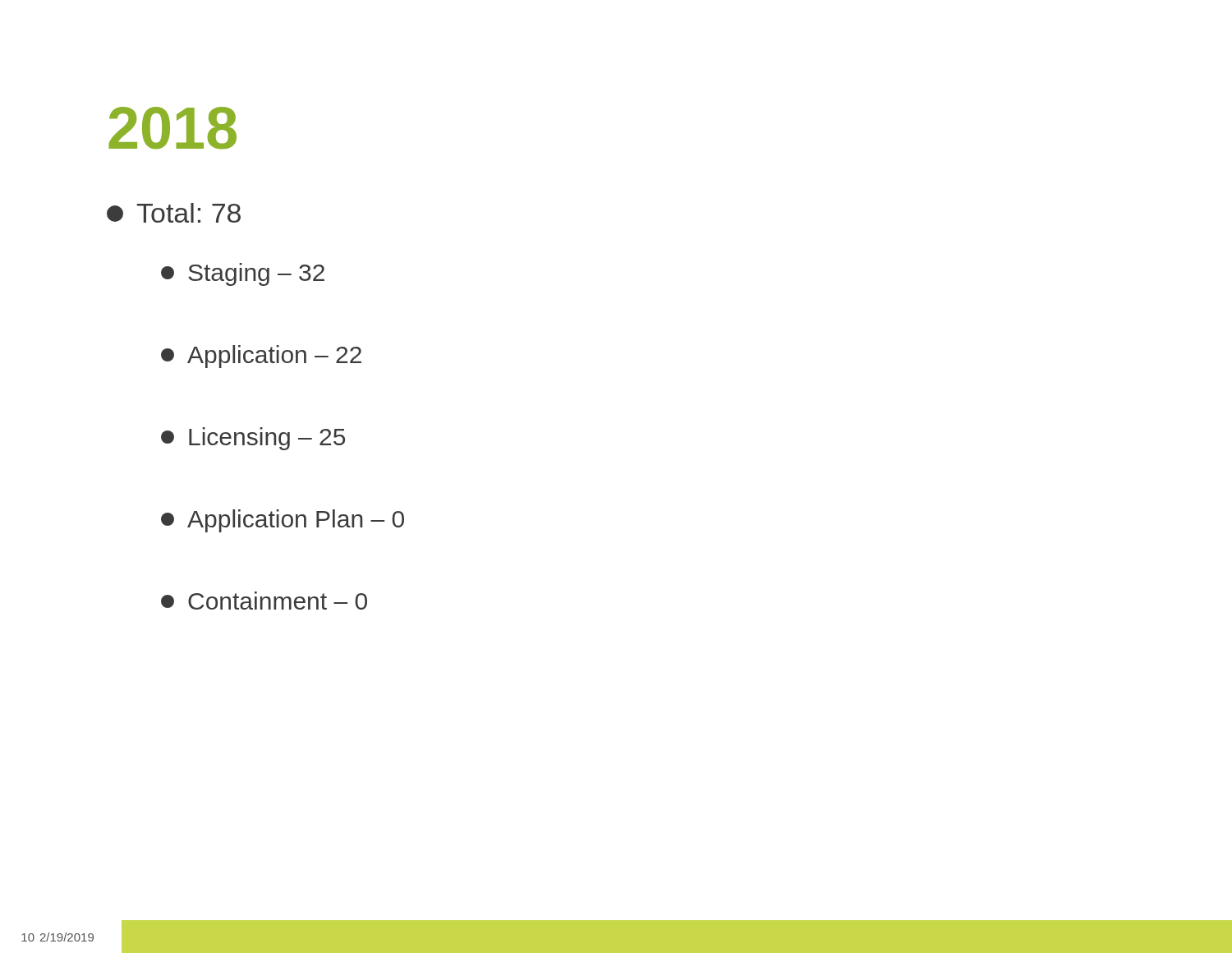Click on the list item with the text "Application Plan – 0"
The image size is (1232, 953).
pos(283,519)
